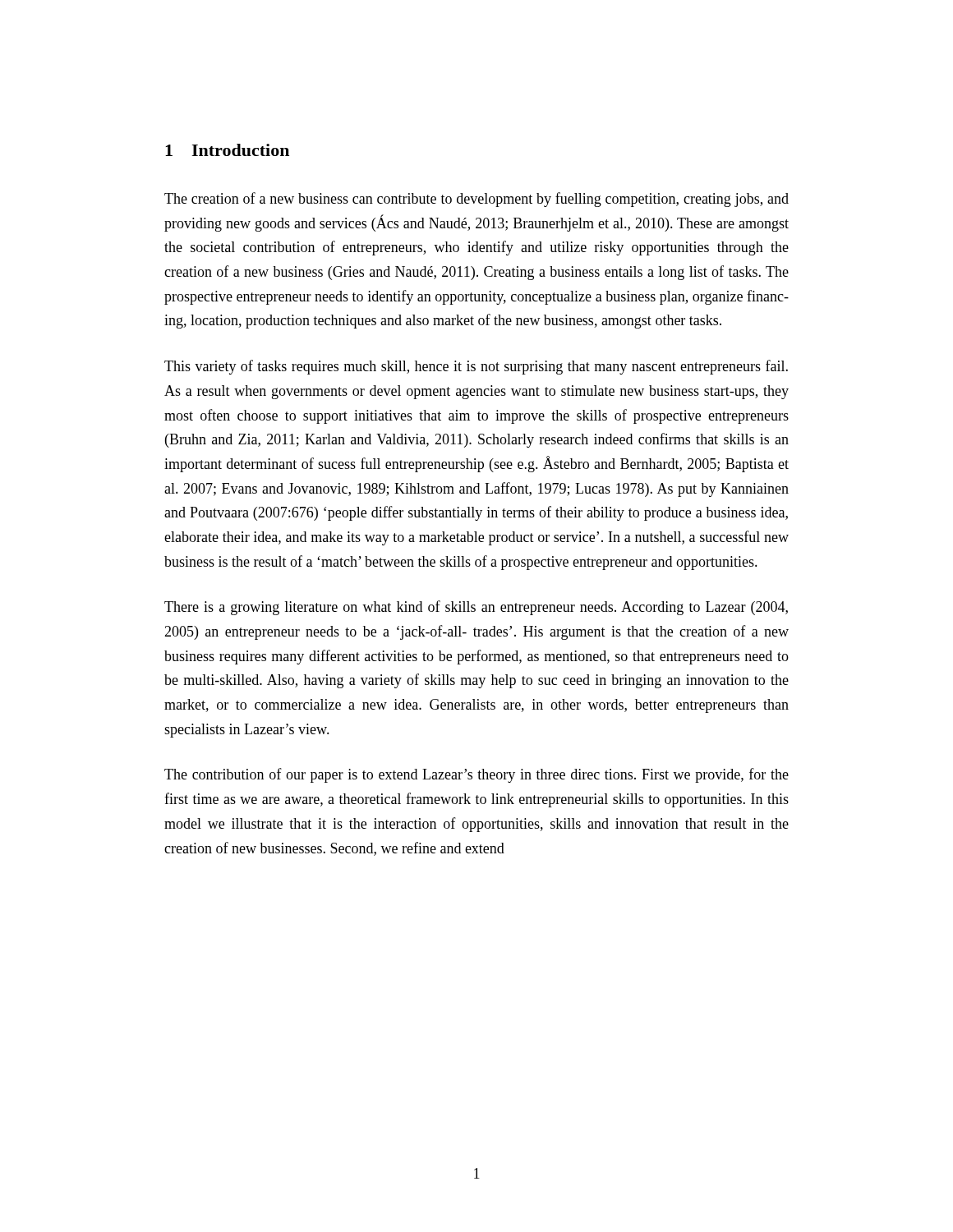Find the block on this page that starts "The creation of a"

click(476, 260)
